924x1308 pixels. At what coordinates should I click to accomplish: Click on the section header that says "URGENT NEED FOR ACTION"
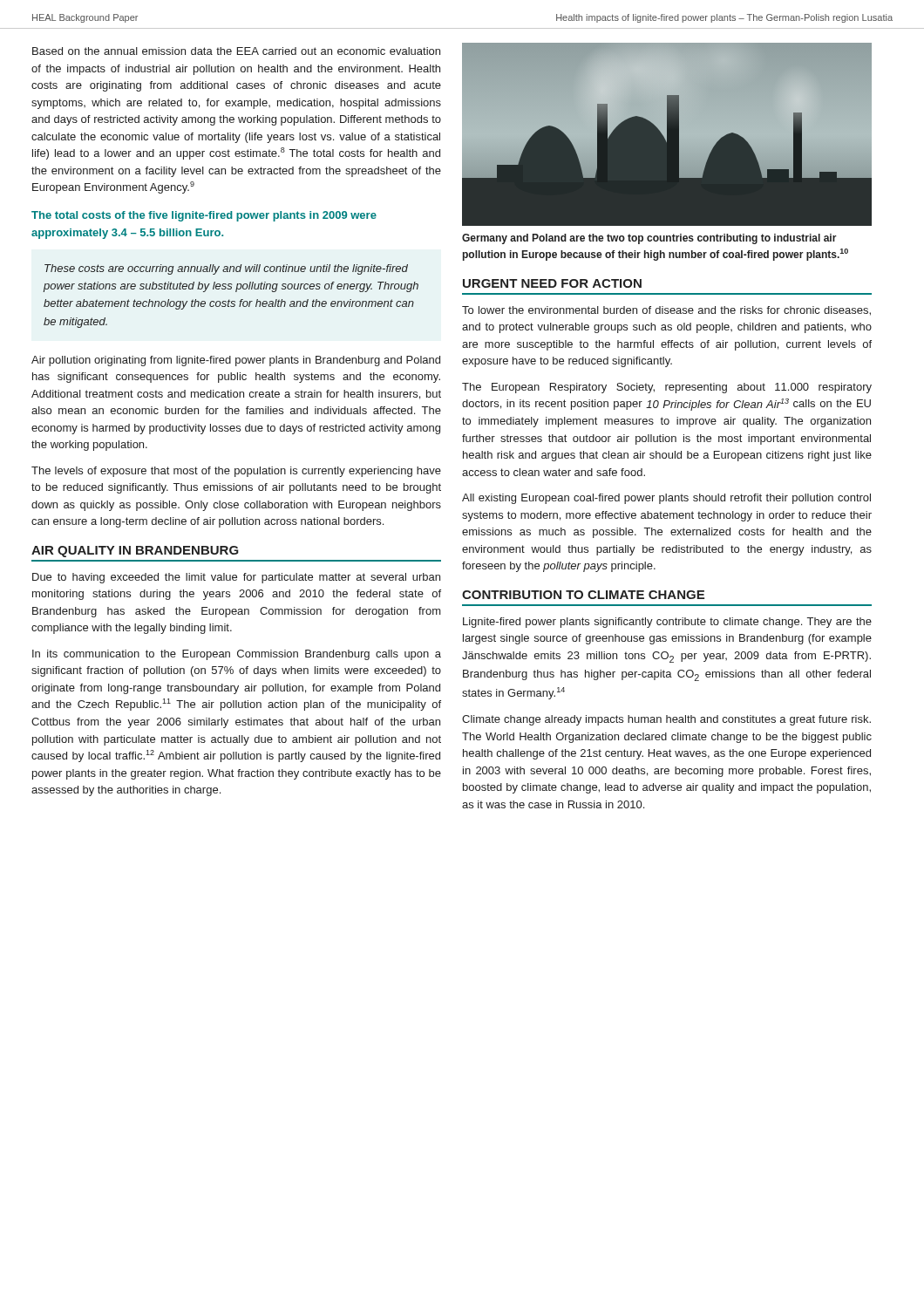point(552,283)
